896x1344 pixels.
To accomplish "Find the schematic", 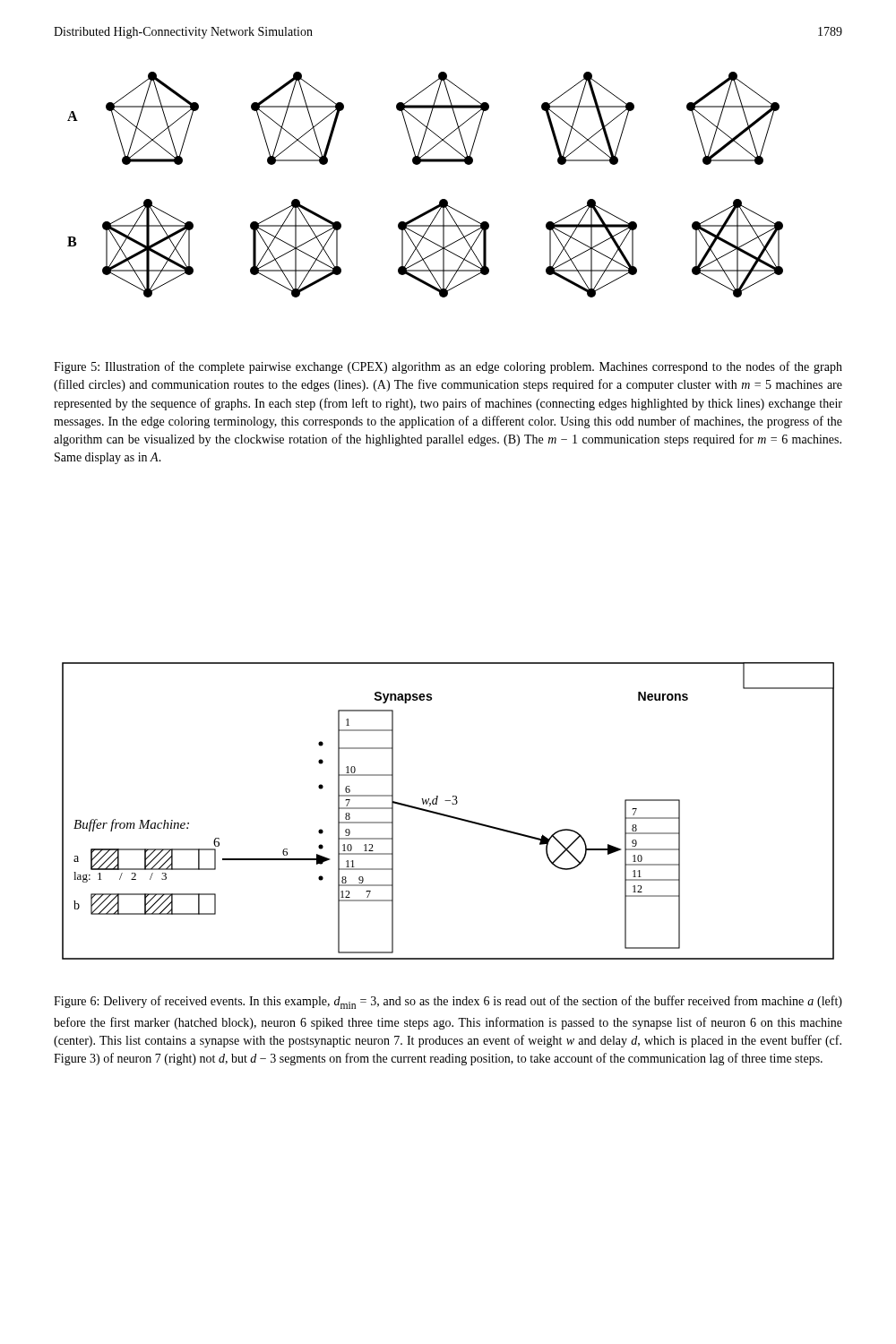I will [448, 820].
